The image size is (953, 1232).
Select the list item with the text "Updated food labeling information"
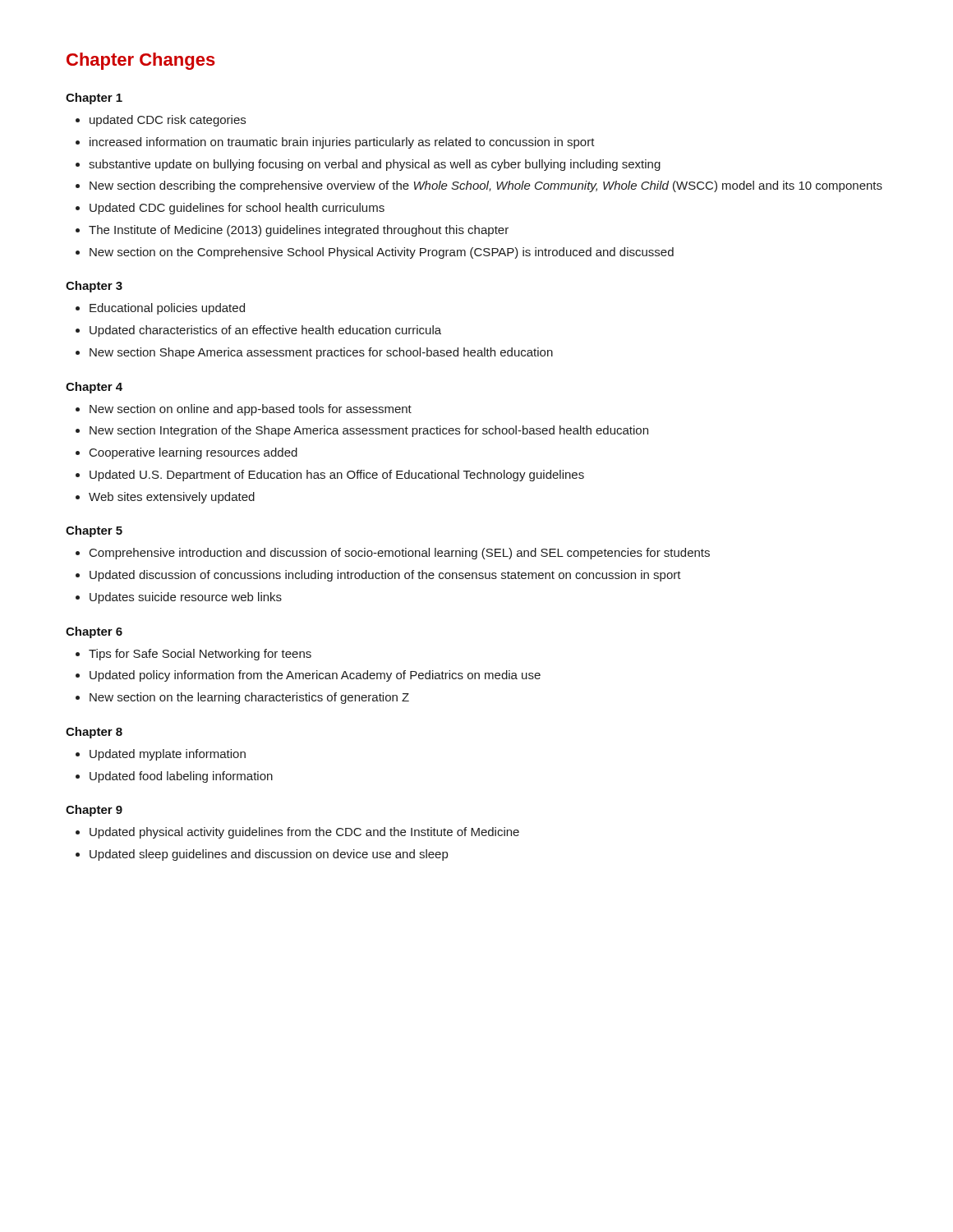coord(174,777)
